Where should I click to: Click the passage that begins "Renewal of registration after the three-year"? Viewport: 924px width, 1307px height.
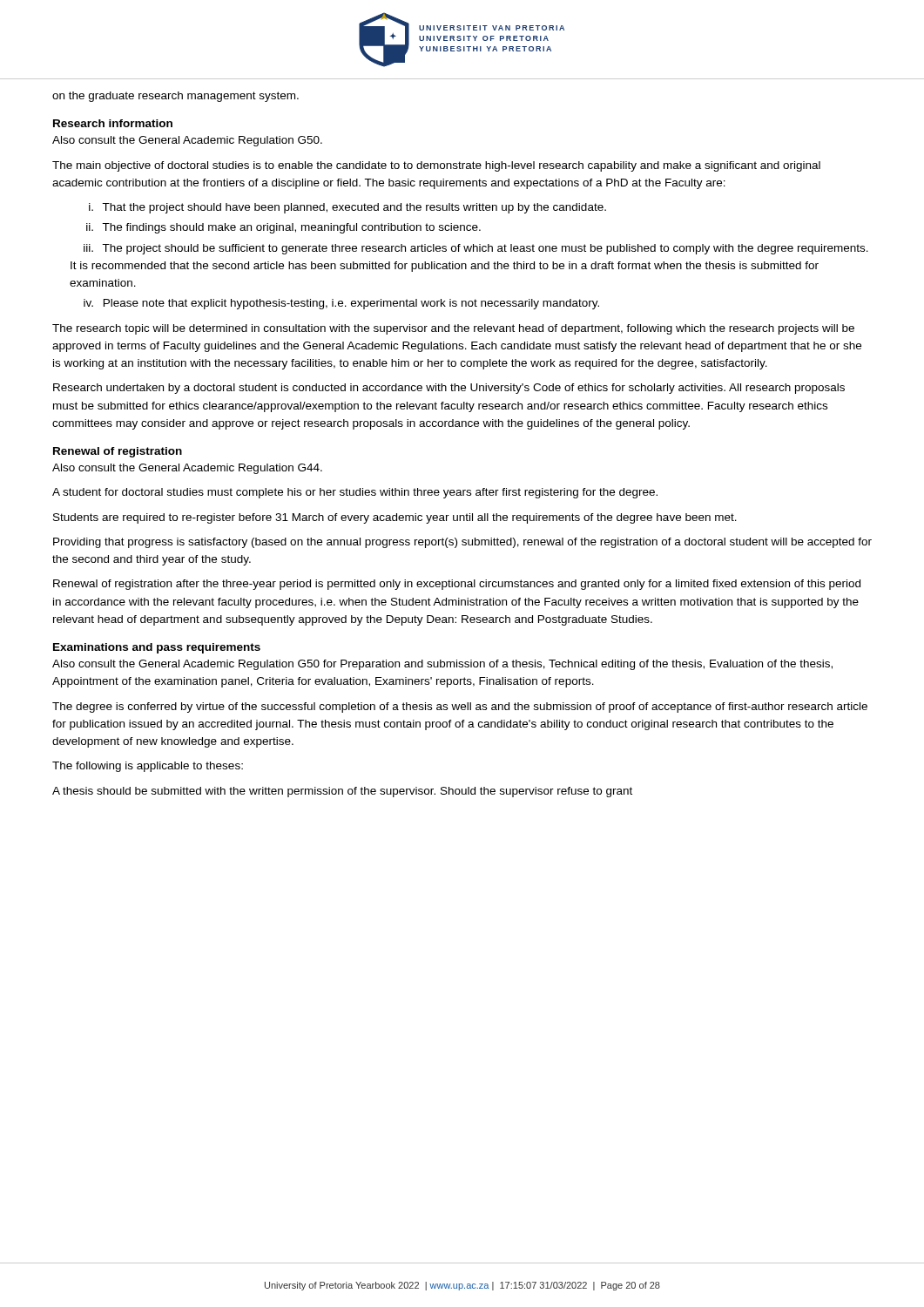pos(457,601)
